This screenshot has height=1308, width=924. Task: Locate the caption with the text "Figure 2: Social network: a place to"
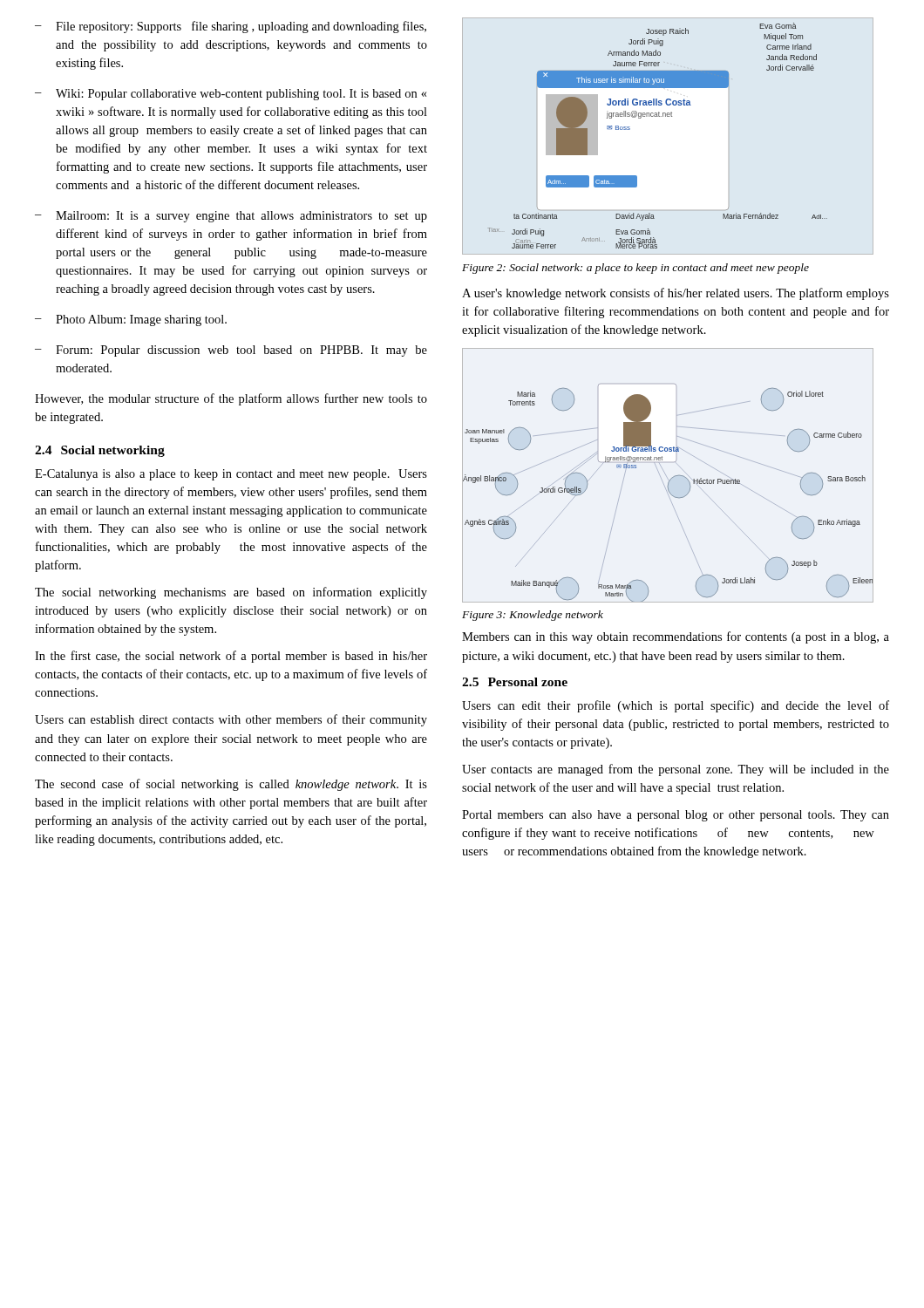coord(667,268)
